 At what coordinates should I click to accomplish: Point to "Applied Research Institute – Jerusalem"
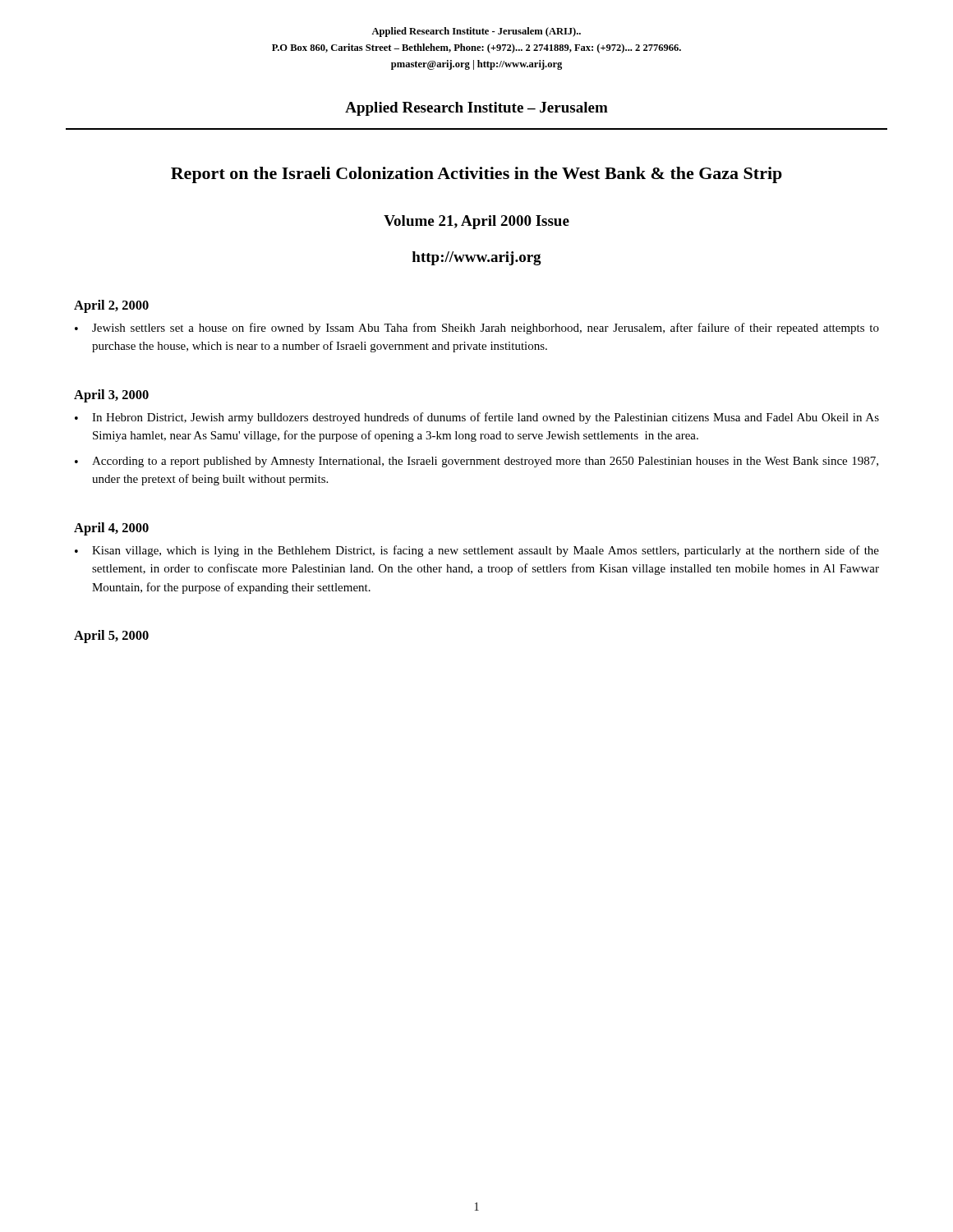[476, 107]
